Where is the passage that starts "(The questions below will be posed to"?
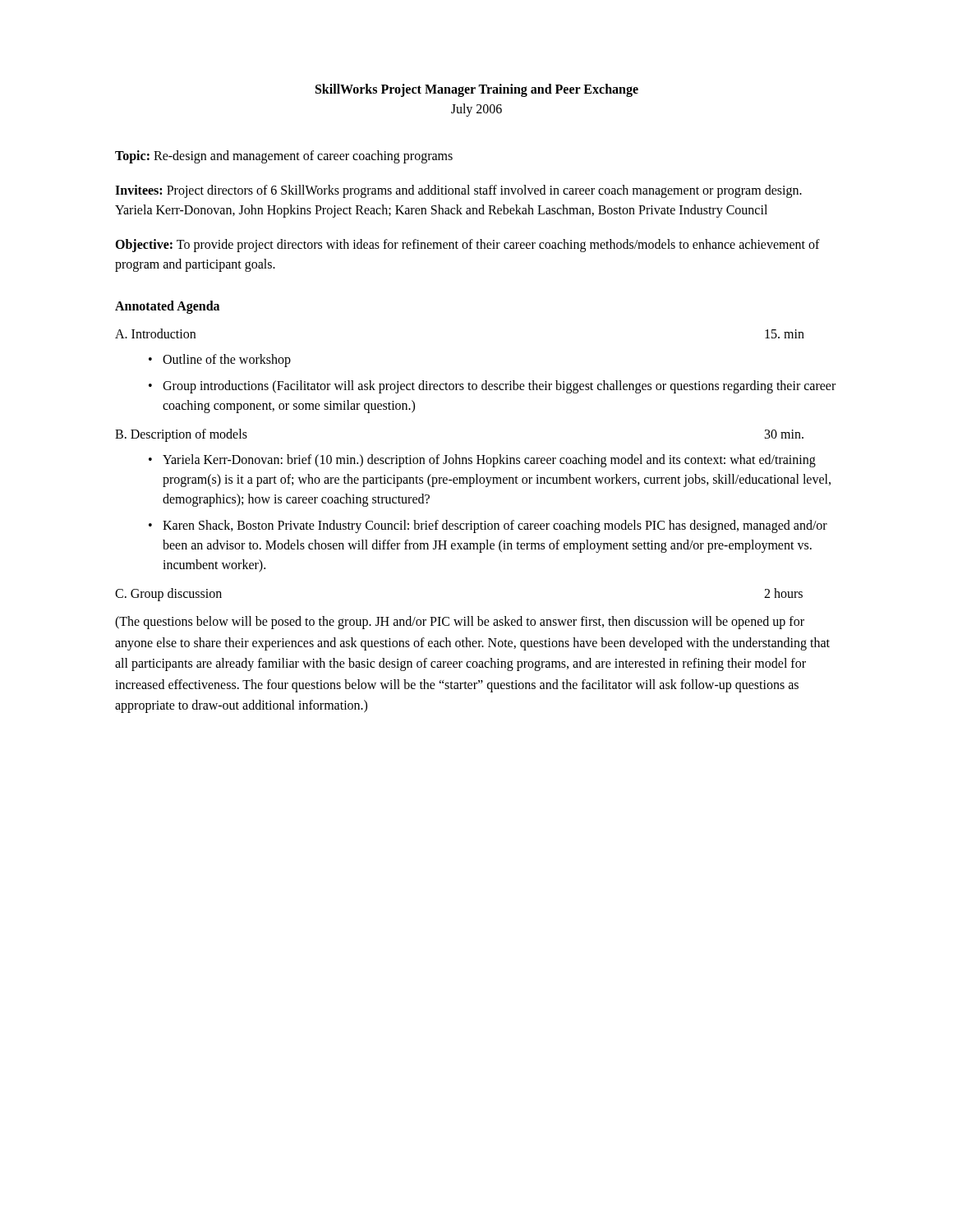The image size is (953, 1232). [472, 663]
